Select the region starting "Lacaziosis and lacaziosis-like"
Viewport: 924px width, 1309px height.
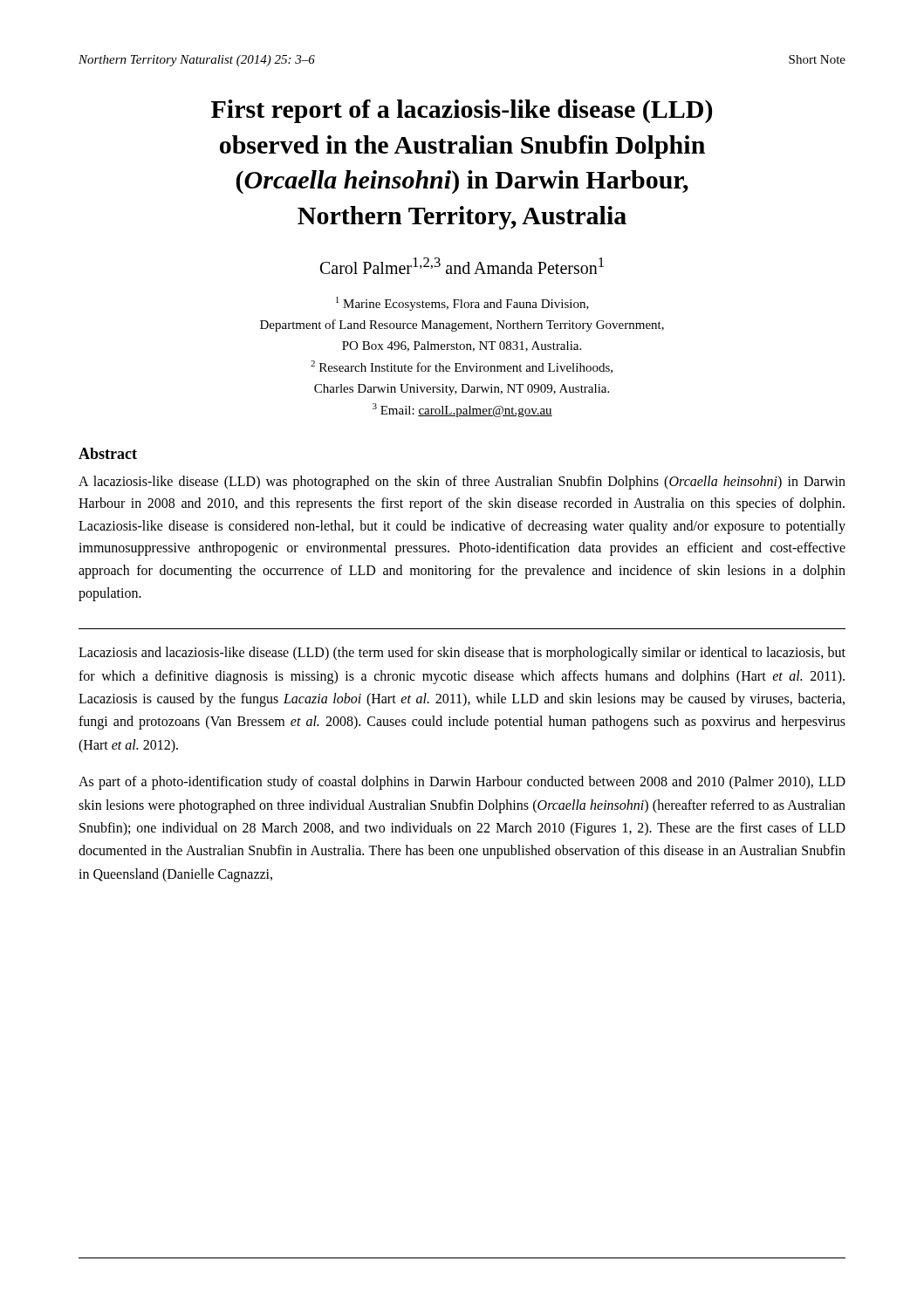tap(462, 699)
